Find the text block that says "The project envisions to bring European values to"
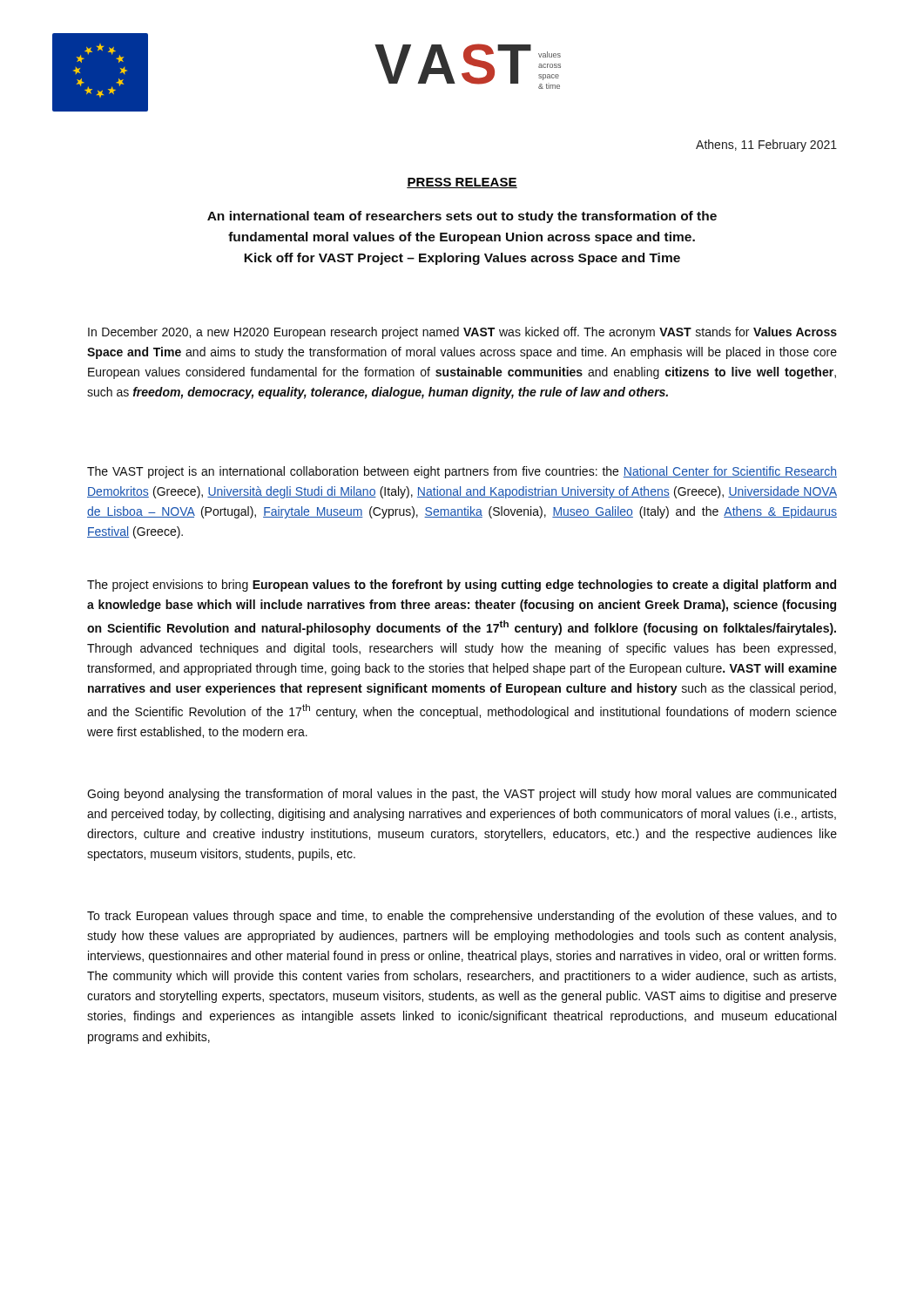 coord(462,658)
